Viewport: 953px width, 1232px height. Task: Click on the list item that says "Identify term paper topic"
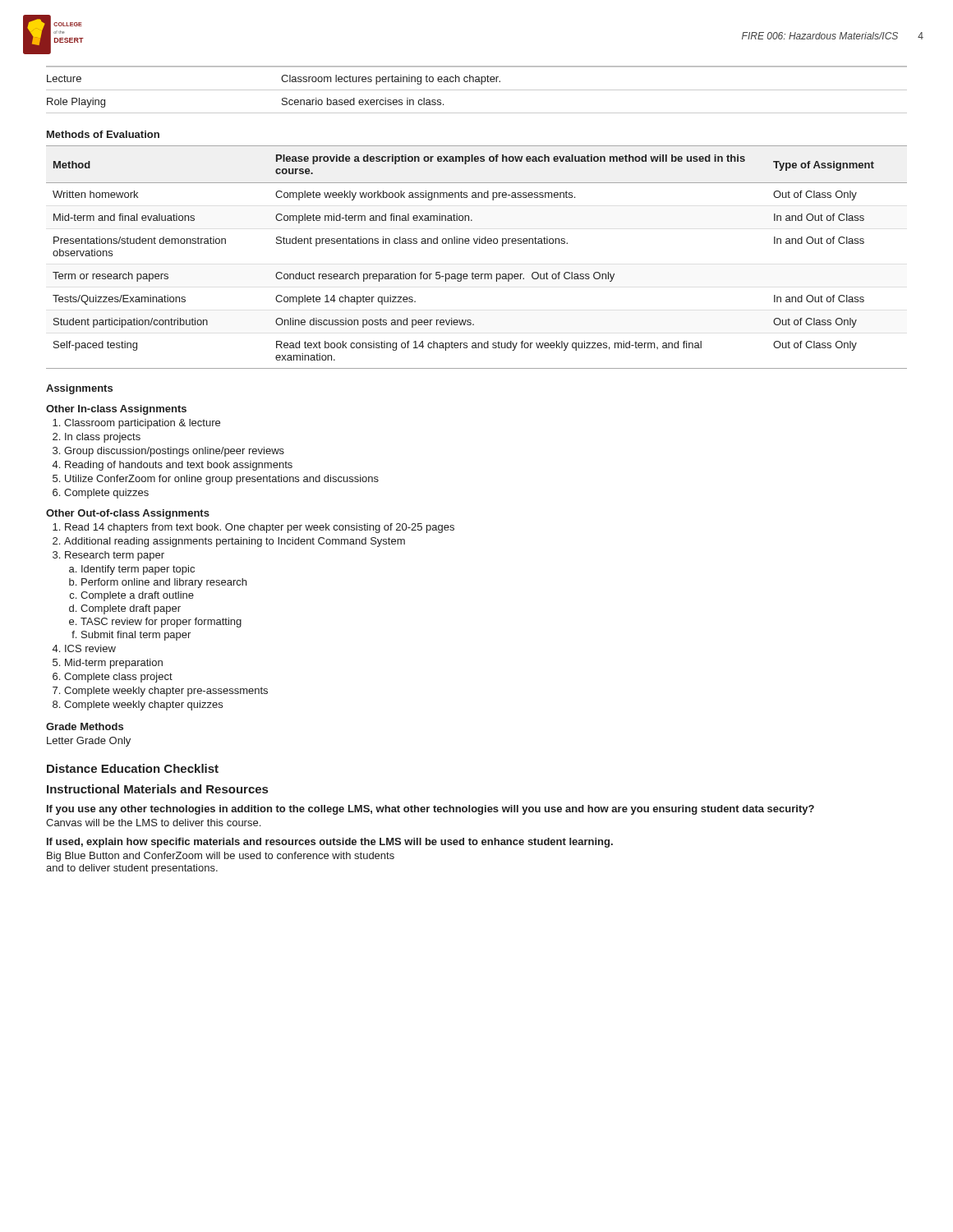pos(138,569)
